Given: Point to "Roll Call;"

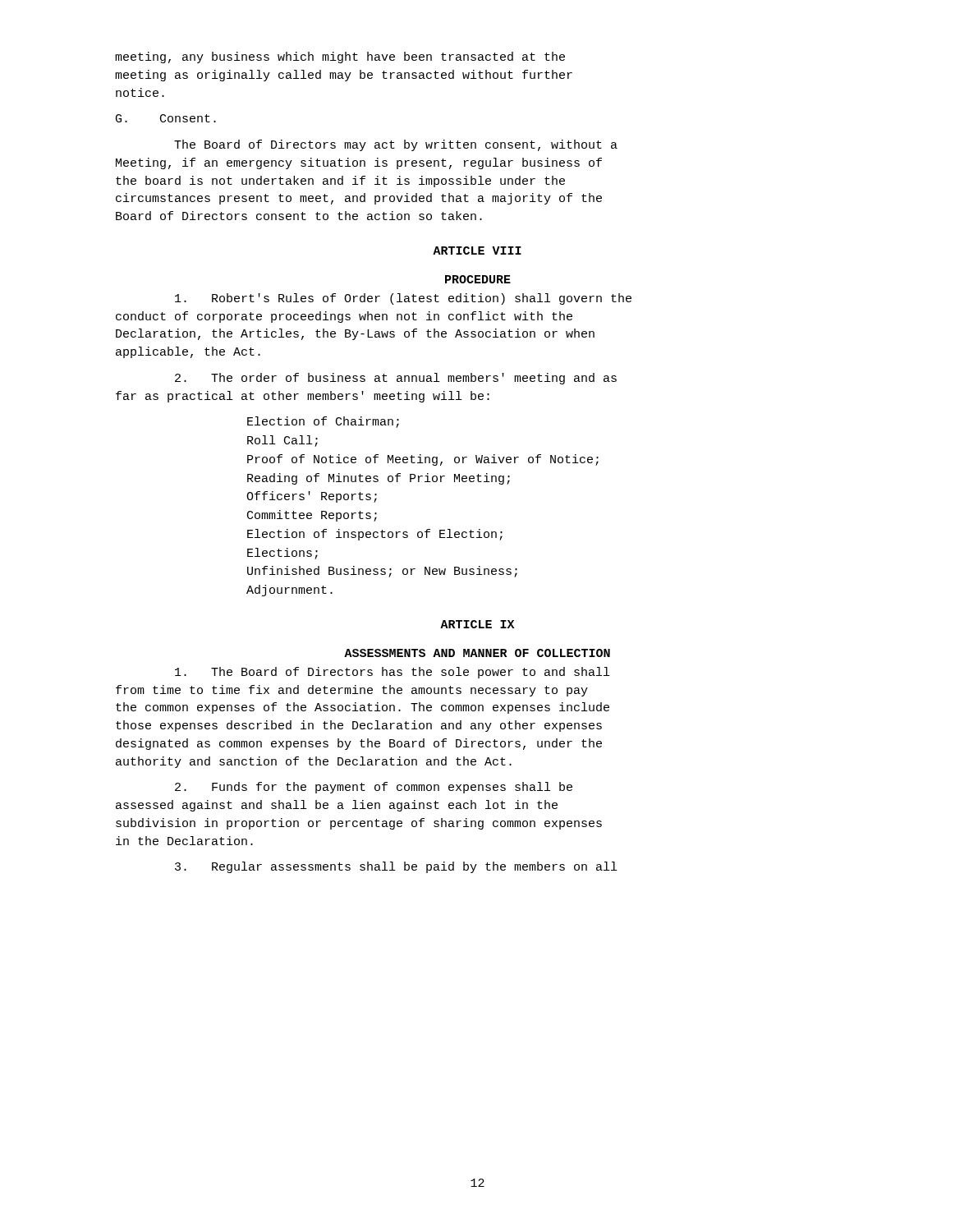Looking at the screenshot, I should point(283,441).
